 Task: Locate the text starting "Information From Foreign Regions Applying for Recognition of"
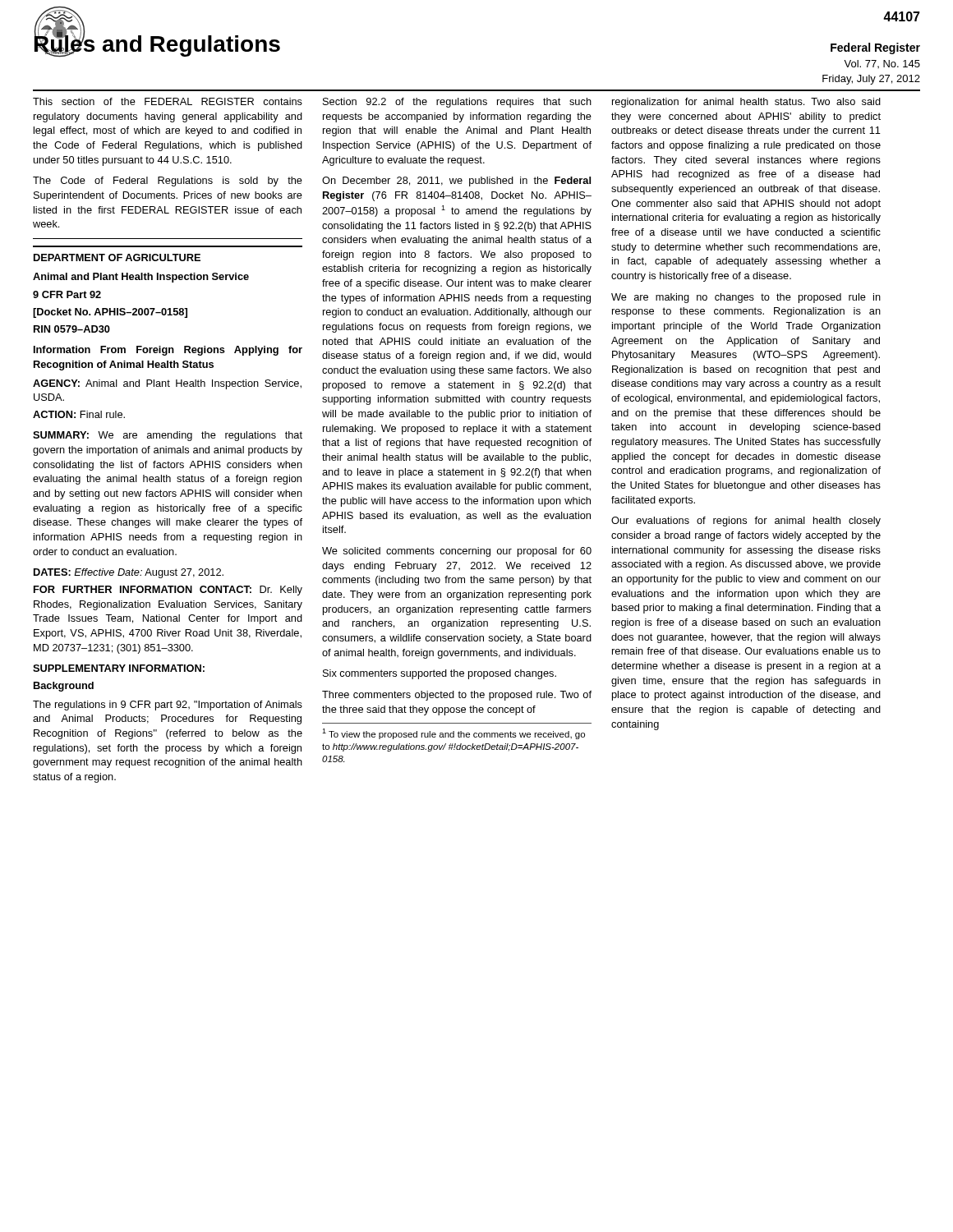pyautogui.click(x=168, y=357)
